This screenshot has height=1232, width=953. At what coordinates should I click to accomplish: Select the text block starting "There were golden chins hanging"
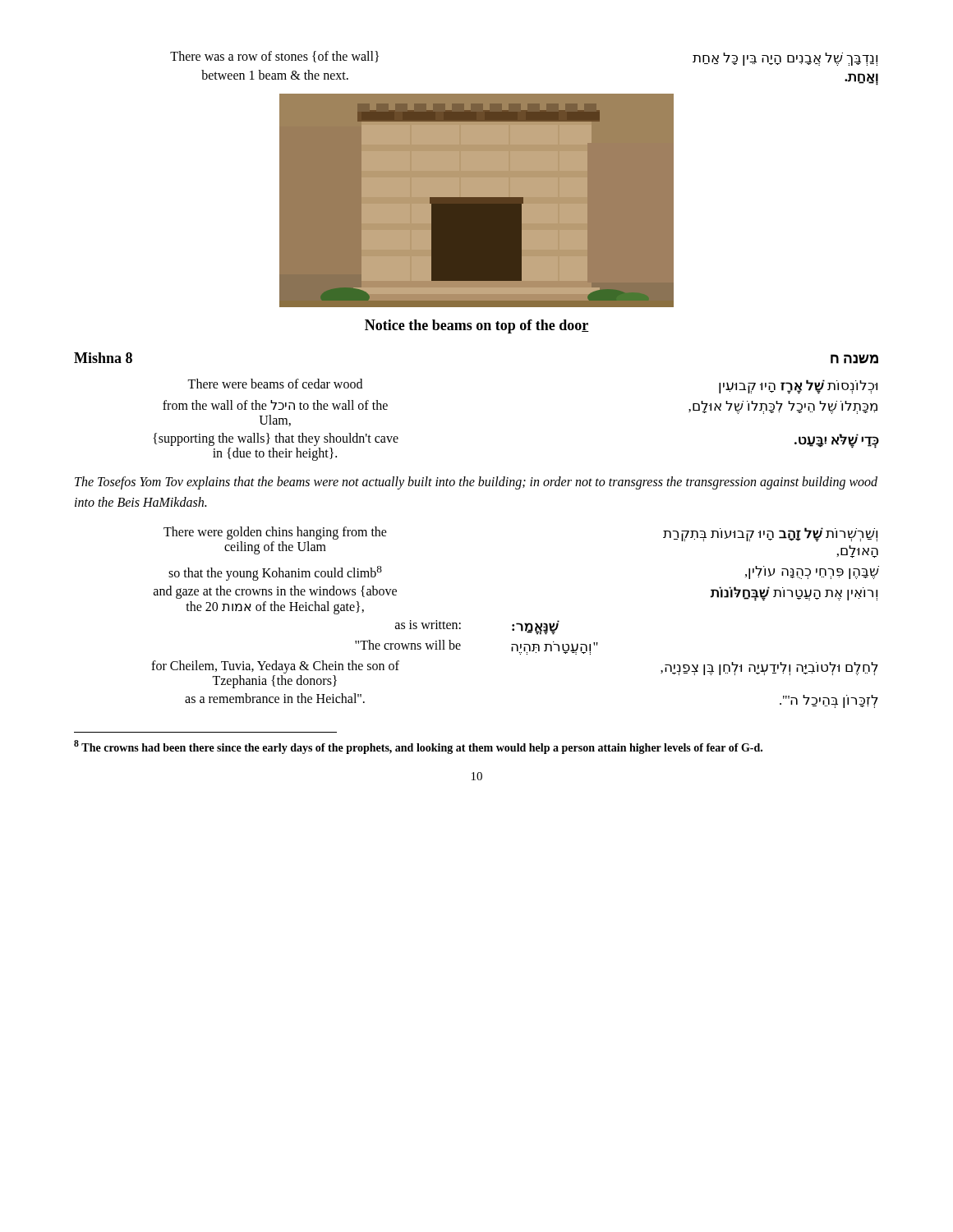[x=274, y=542]
